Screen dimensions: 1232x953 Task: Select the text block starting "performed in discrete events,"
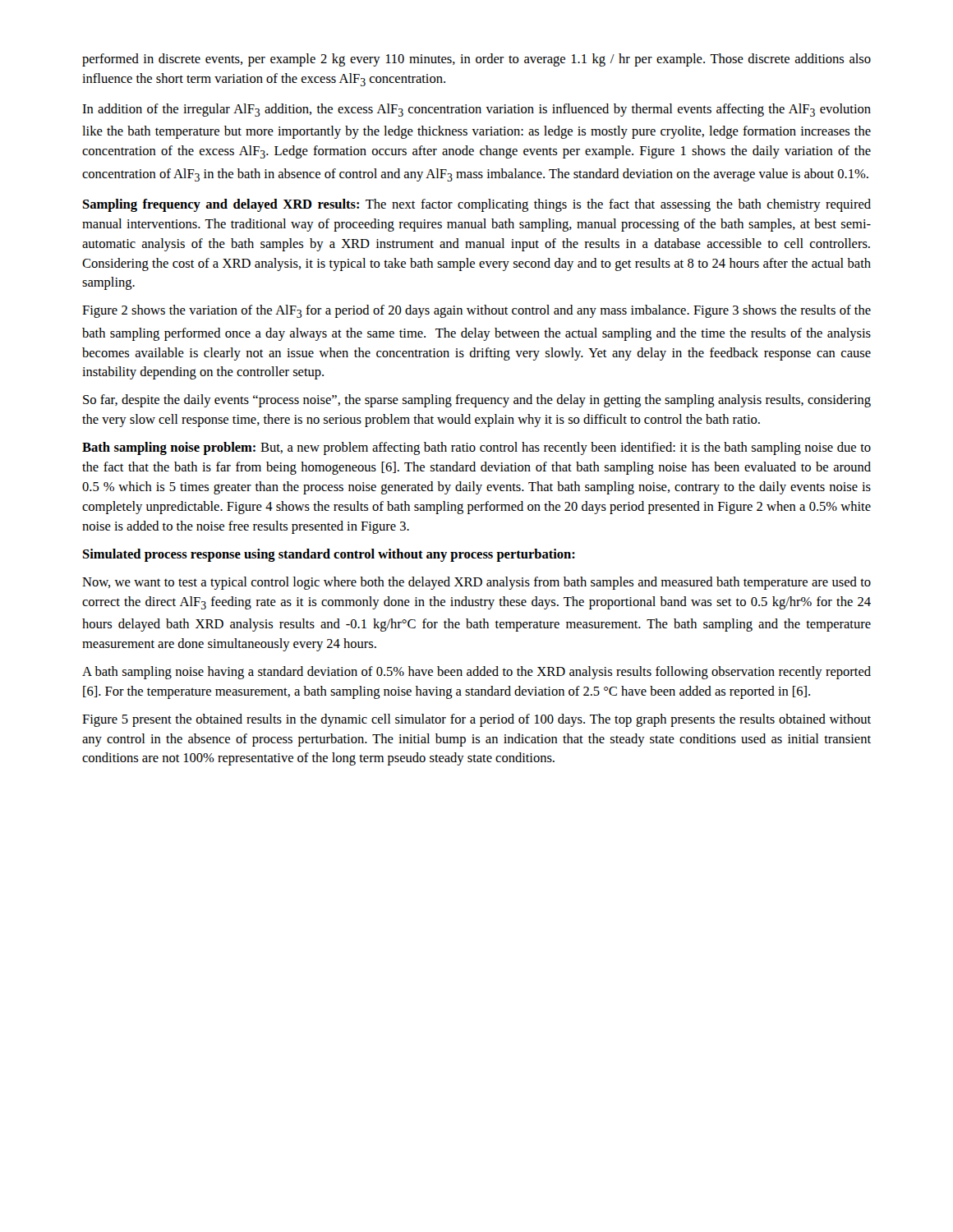(x=476, y=70)
